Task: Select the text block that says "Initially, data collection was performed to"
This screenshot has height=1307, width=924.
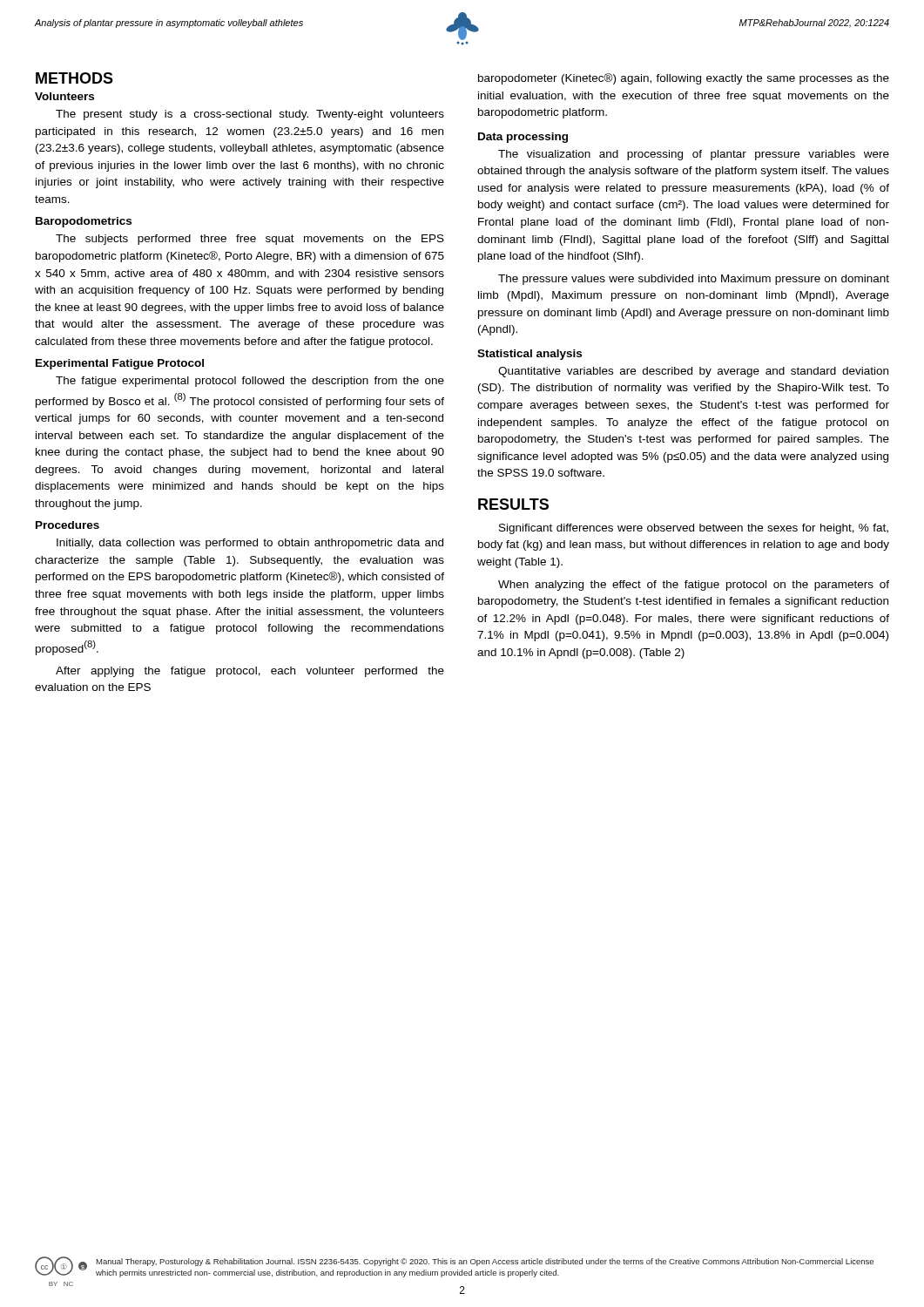Action: coord(240,615)
